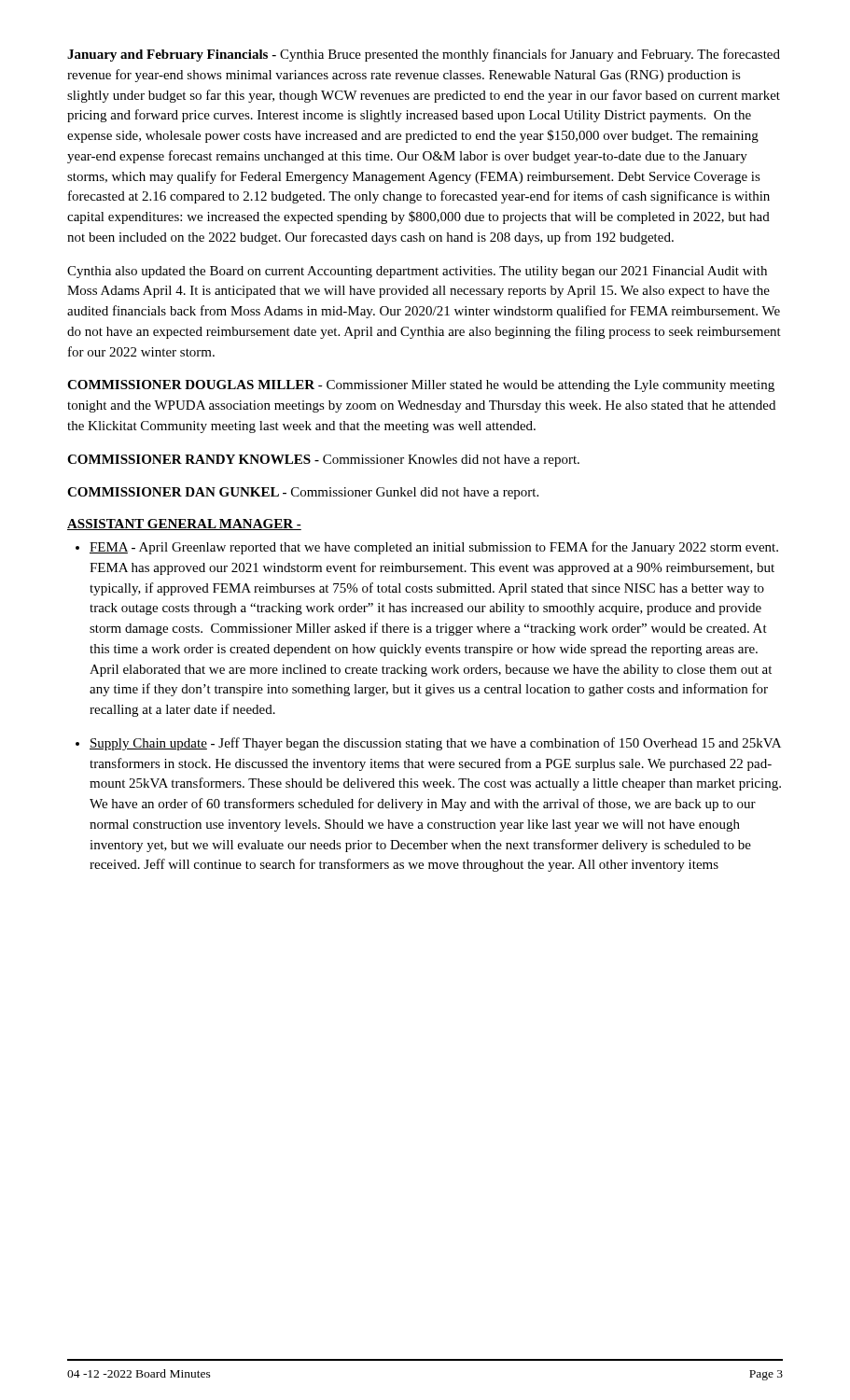Click the passage that begins "Supply Chain update - Jeff"
Image resolution: width=850 pixels, height=1400 pixels.
tap(436, 804)
